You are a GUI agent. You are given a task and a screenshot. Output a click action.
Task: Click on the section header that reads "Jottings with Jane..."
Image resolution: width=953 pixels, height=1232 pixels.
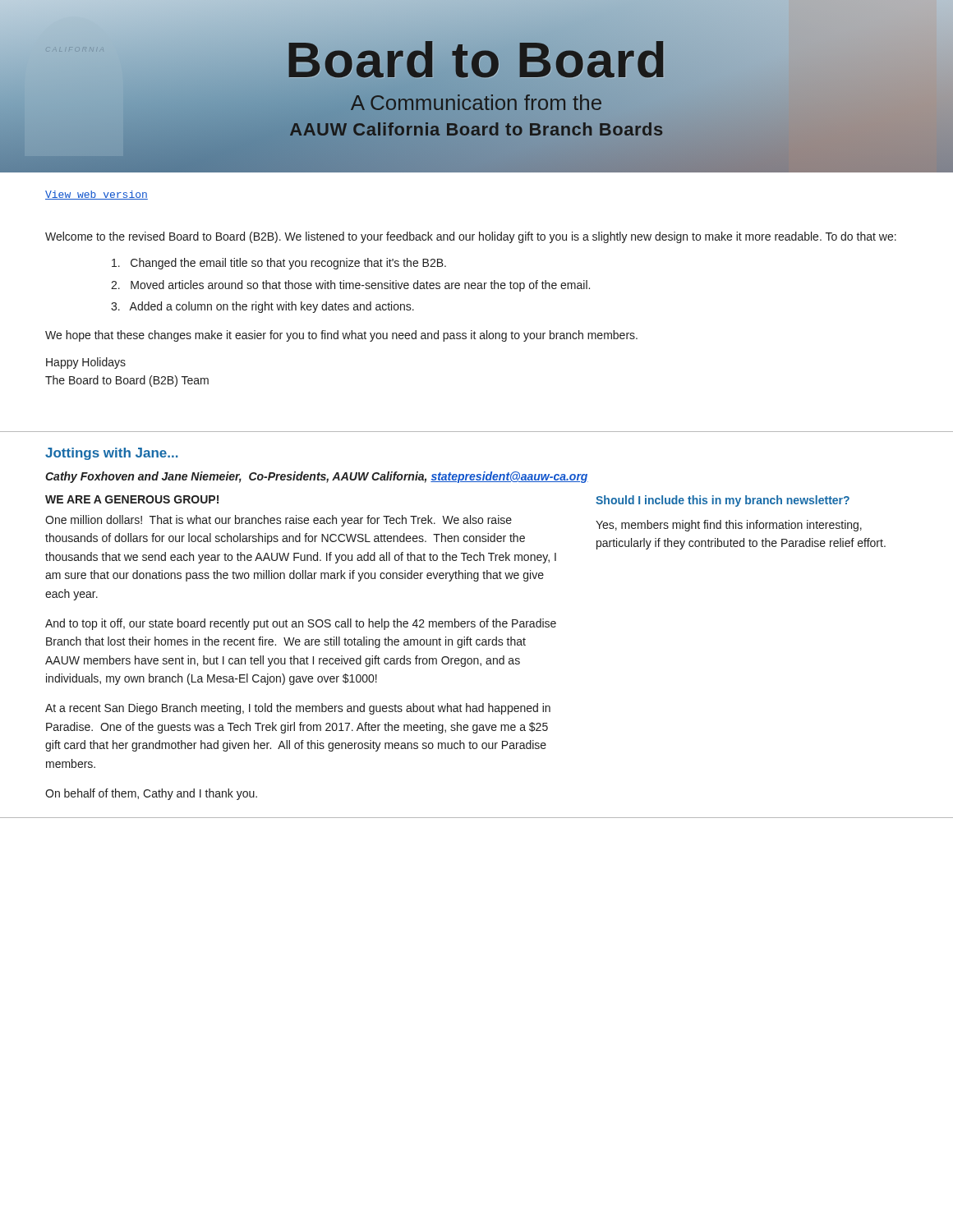(x=112, y=453)
